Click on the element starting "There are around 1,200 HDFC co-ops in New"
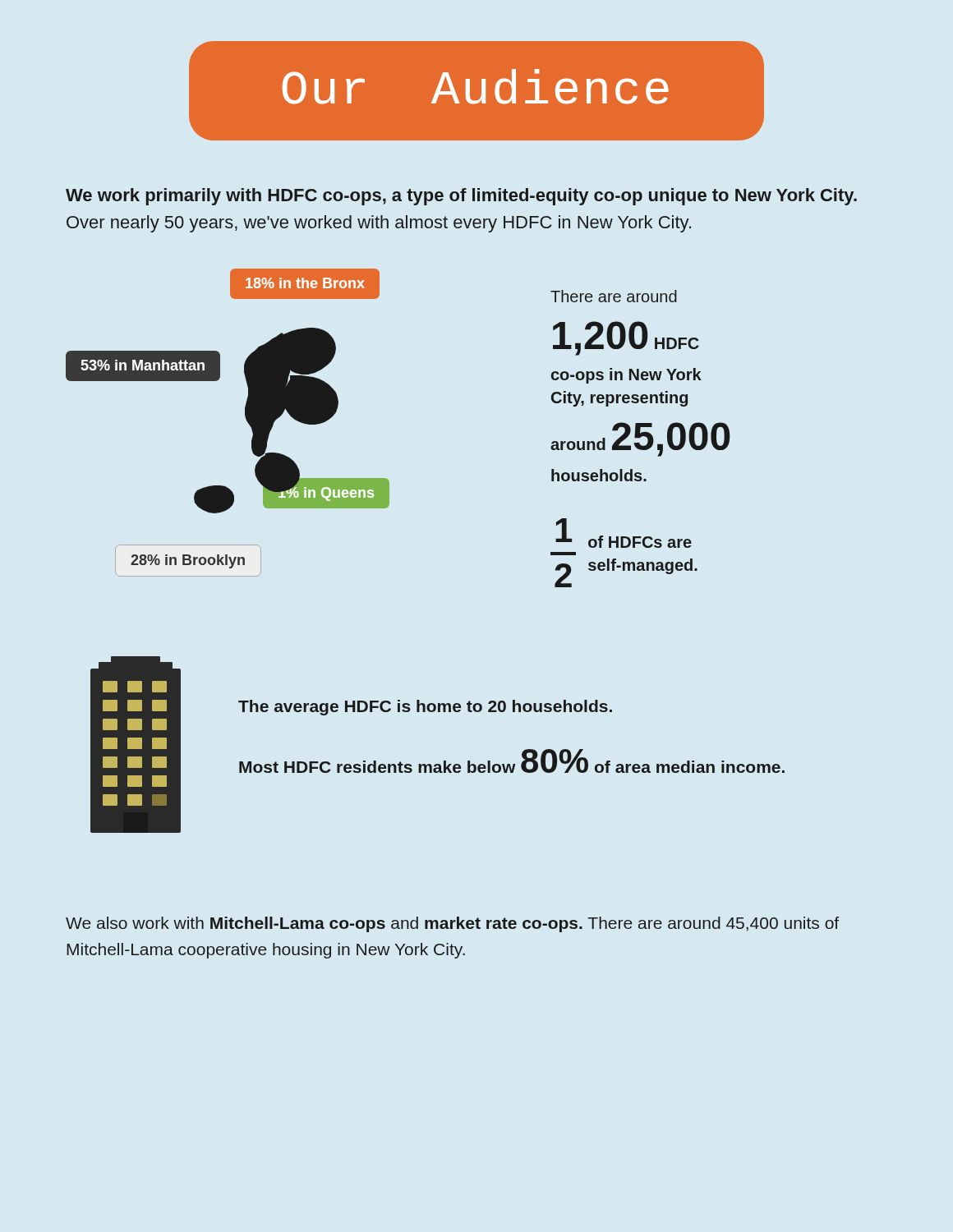This screenshot has width=953, height=1232. pyautogui.click(x=641, y=386)
